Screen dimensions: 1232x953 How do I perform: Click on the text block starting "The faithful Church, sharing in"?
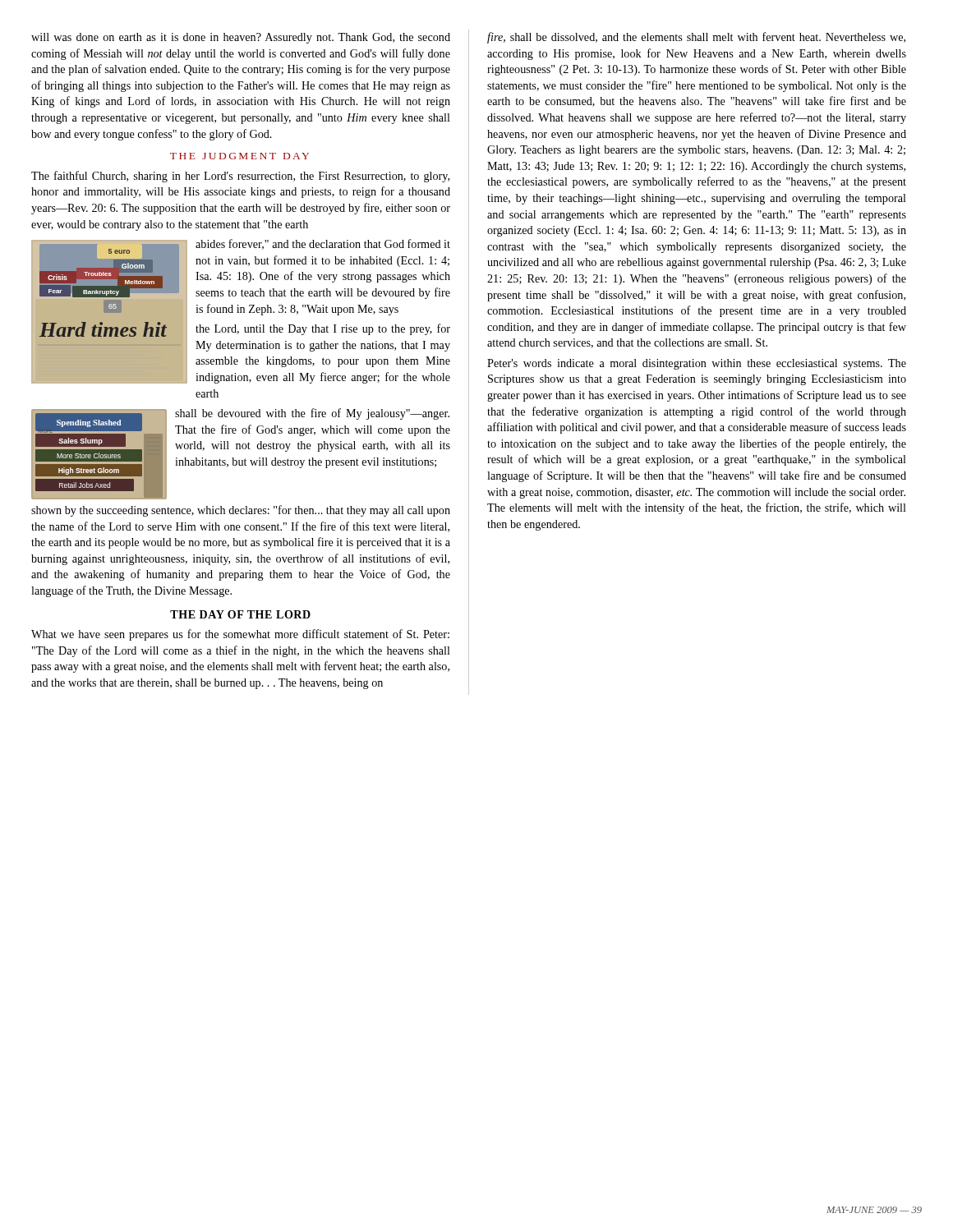(241, 334)
